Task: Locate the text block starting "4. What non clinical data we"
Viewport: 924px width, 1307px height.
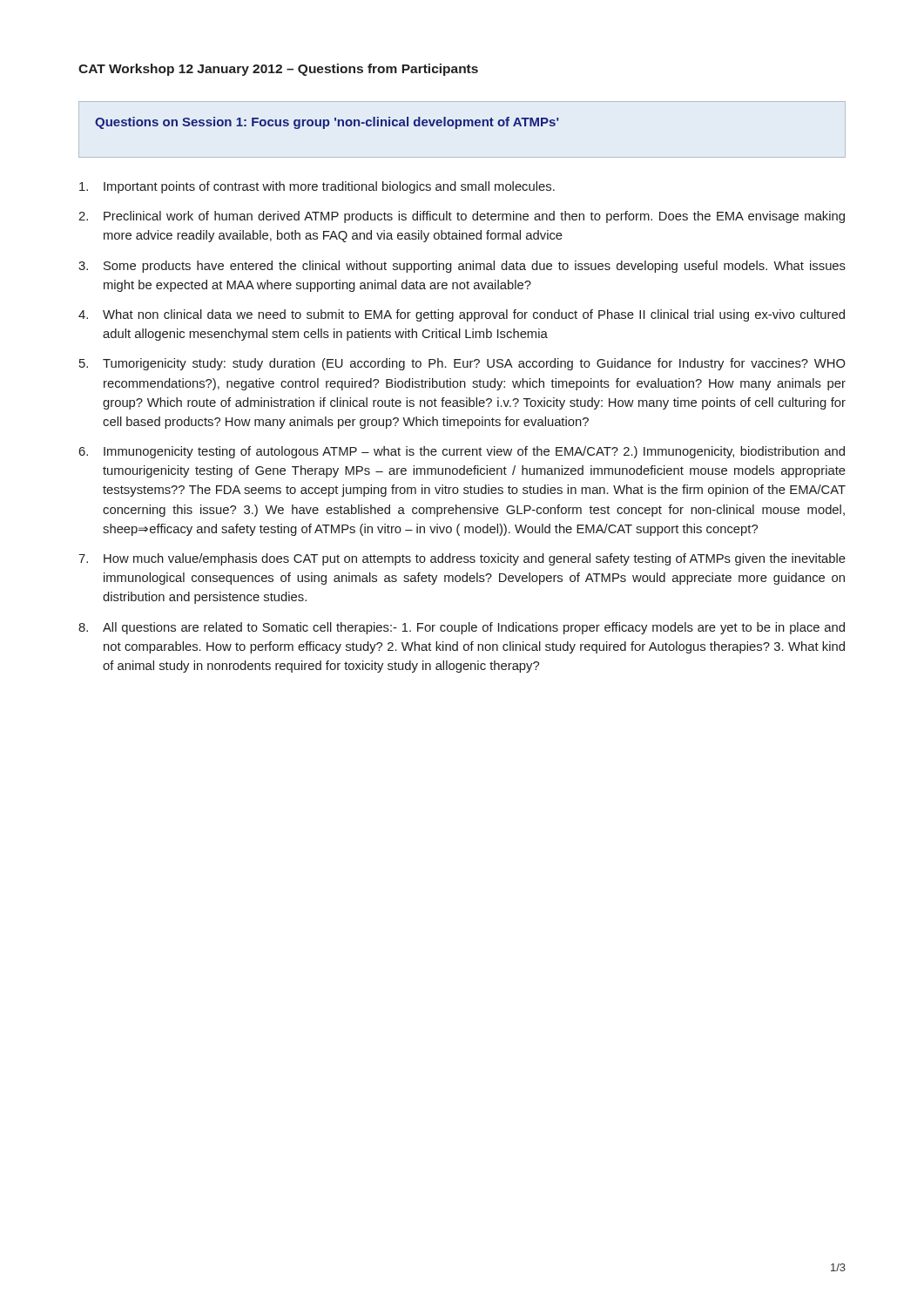Action: (462, 324)
